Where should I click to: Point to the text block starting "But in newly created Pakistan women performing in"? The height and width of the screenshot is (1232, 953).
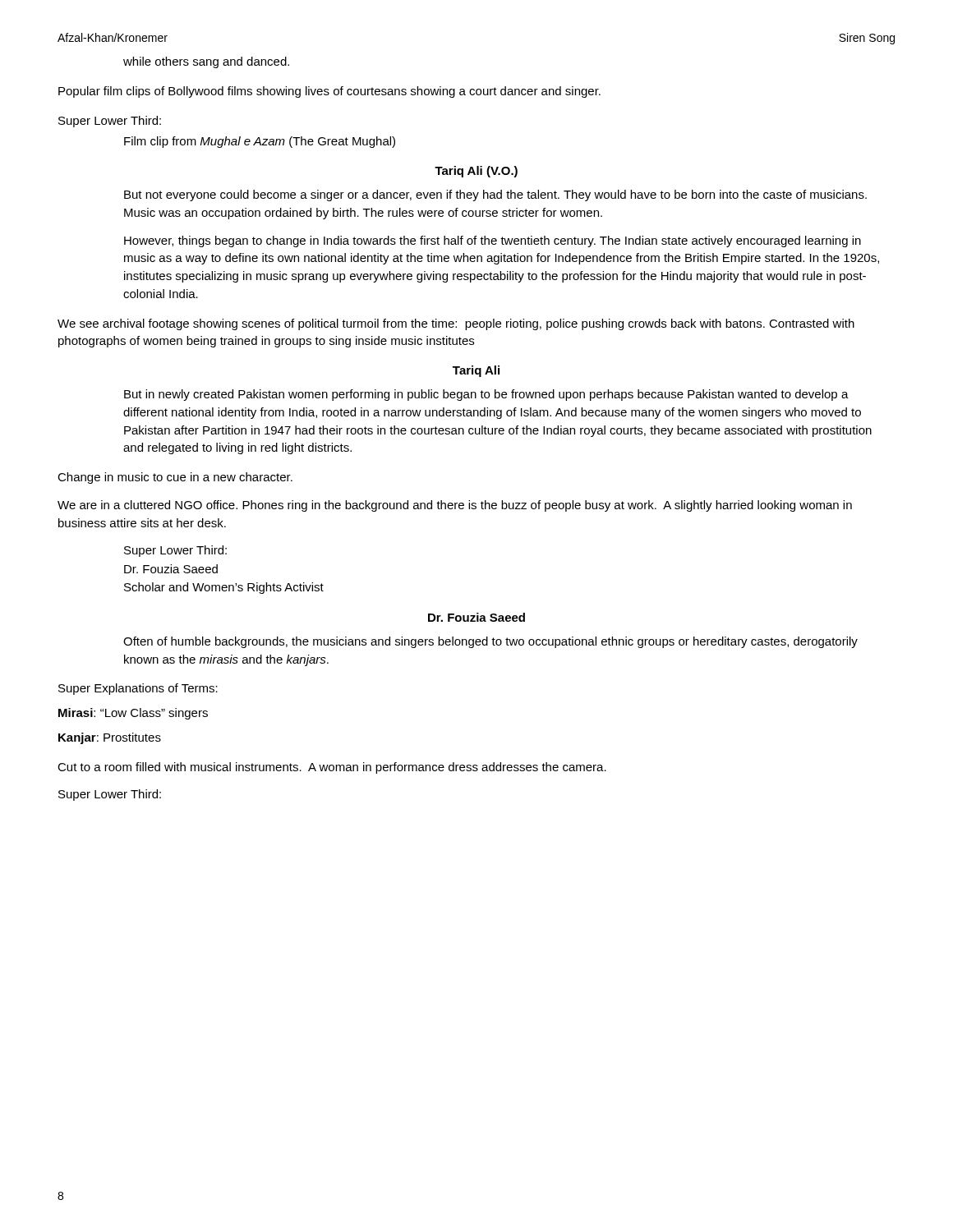coord(498,421)
